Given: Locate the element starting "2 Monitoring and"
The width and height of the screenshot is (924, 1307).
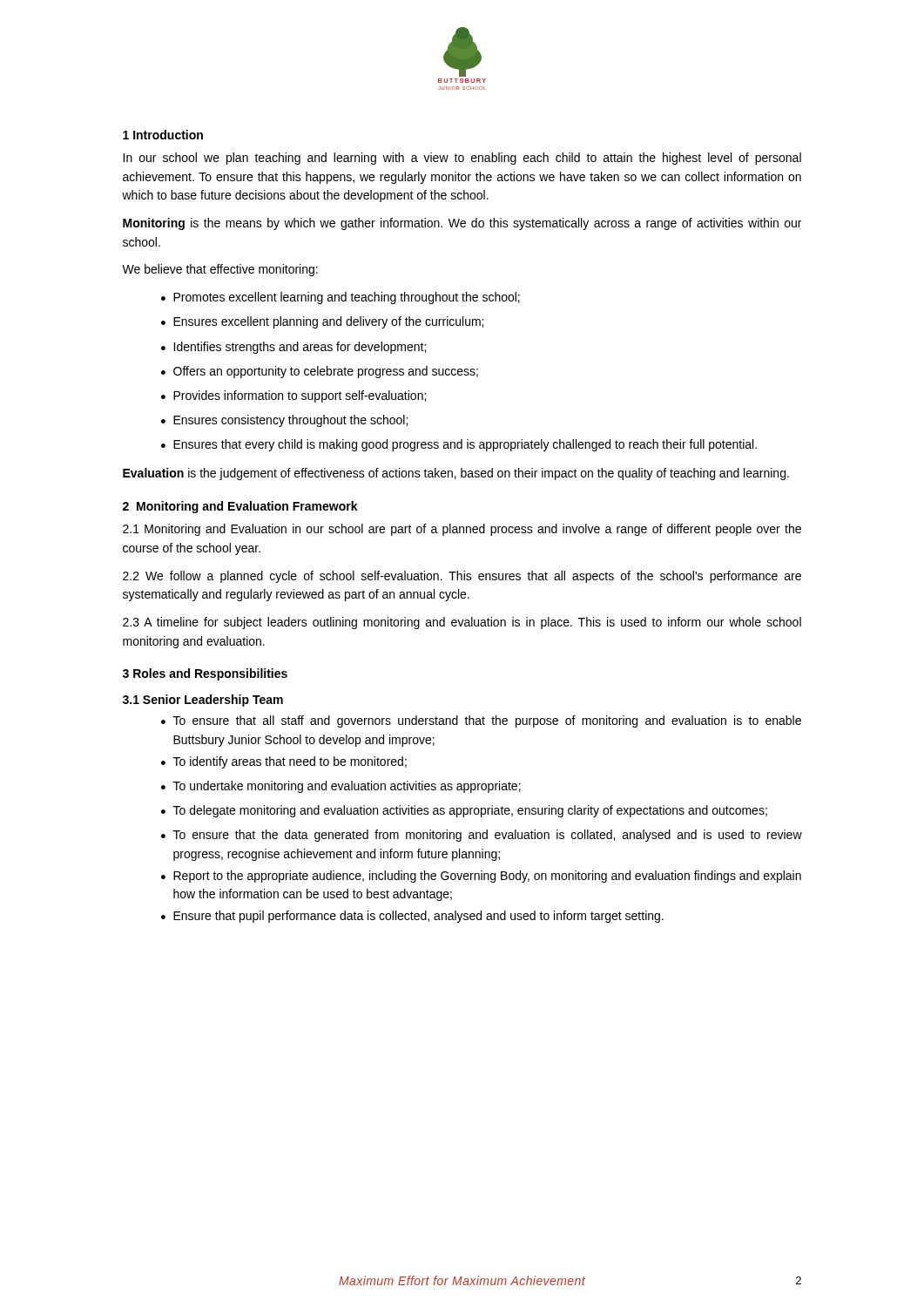Looking at the screenshot, I should tap(240, 506).
